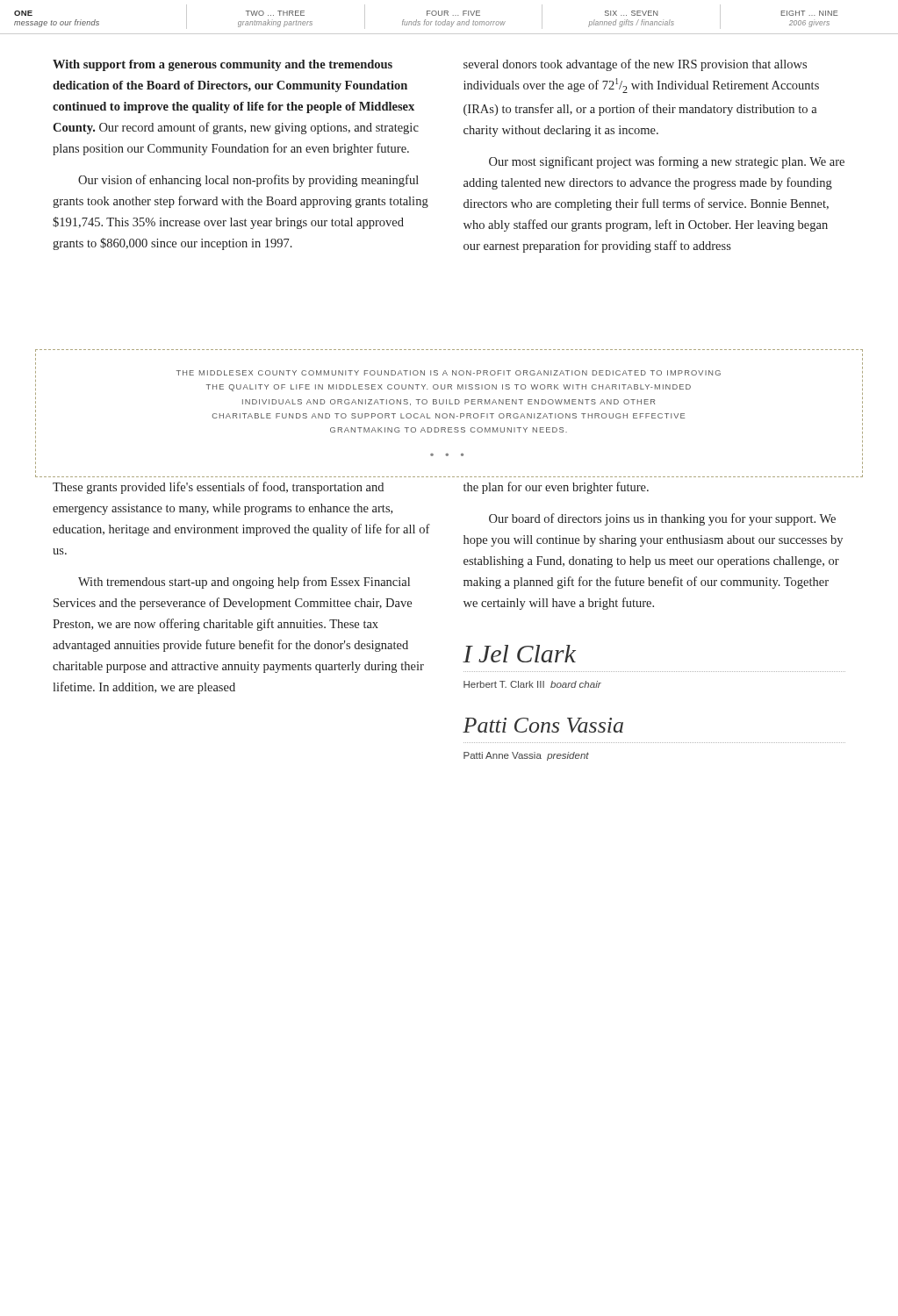Click on the region starting "the plan for our even"

pyautogui.click(x=556, y=488)
